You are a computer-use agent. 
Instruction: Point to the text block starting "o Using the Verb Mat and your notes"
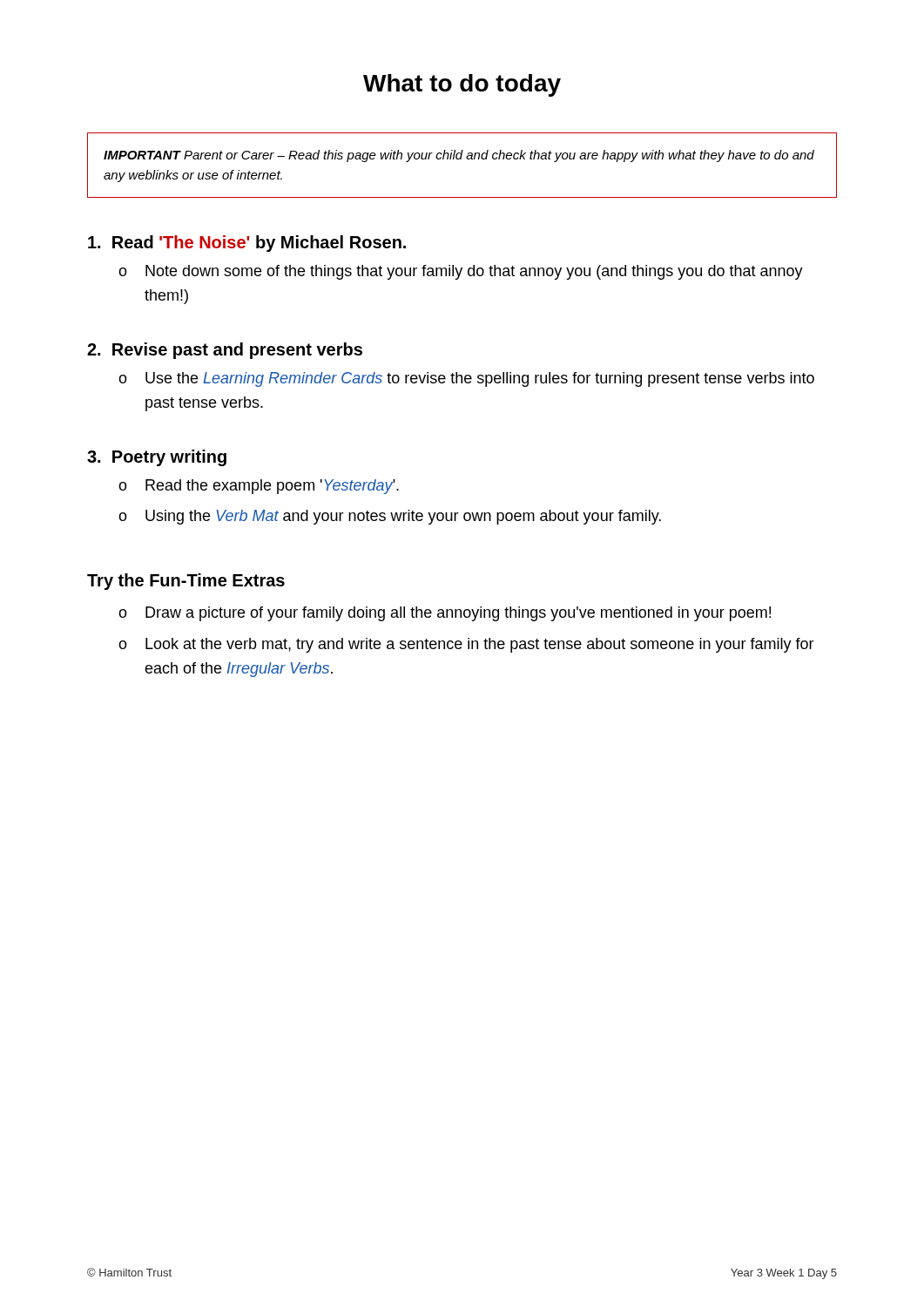point(478,517)
